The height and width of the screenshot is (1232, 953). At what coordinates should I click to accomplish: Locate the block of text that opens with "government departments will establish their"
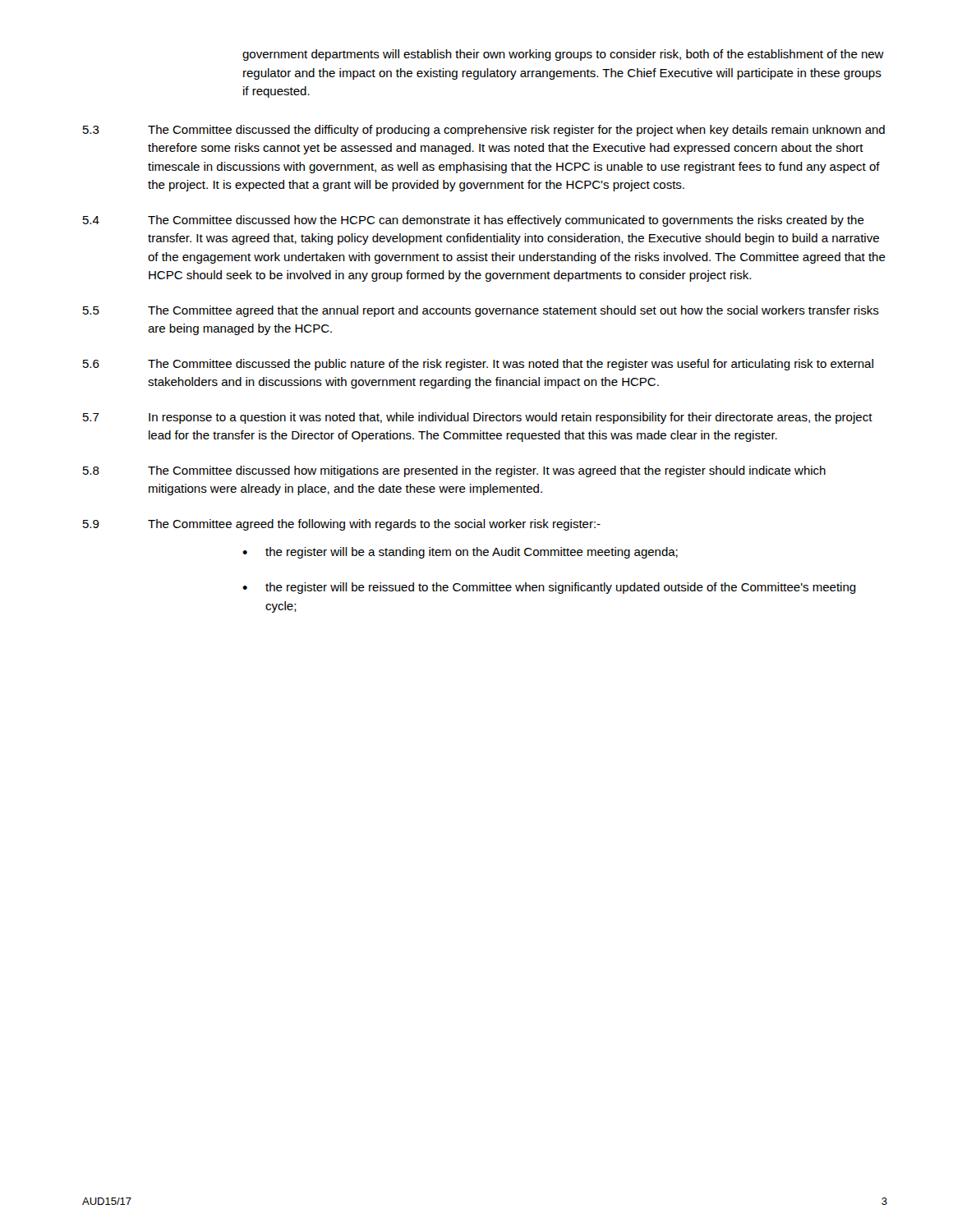coord(563,72)
